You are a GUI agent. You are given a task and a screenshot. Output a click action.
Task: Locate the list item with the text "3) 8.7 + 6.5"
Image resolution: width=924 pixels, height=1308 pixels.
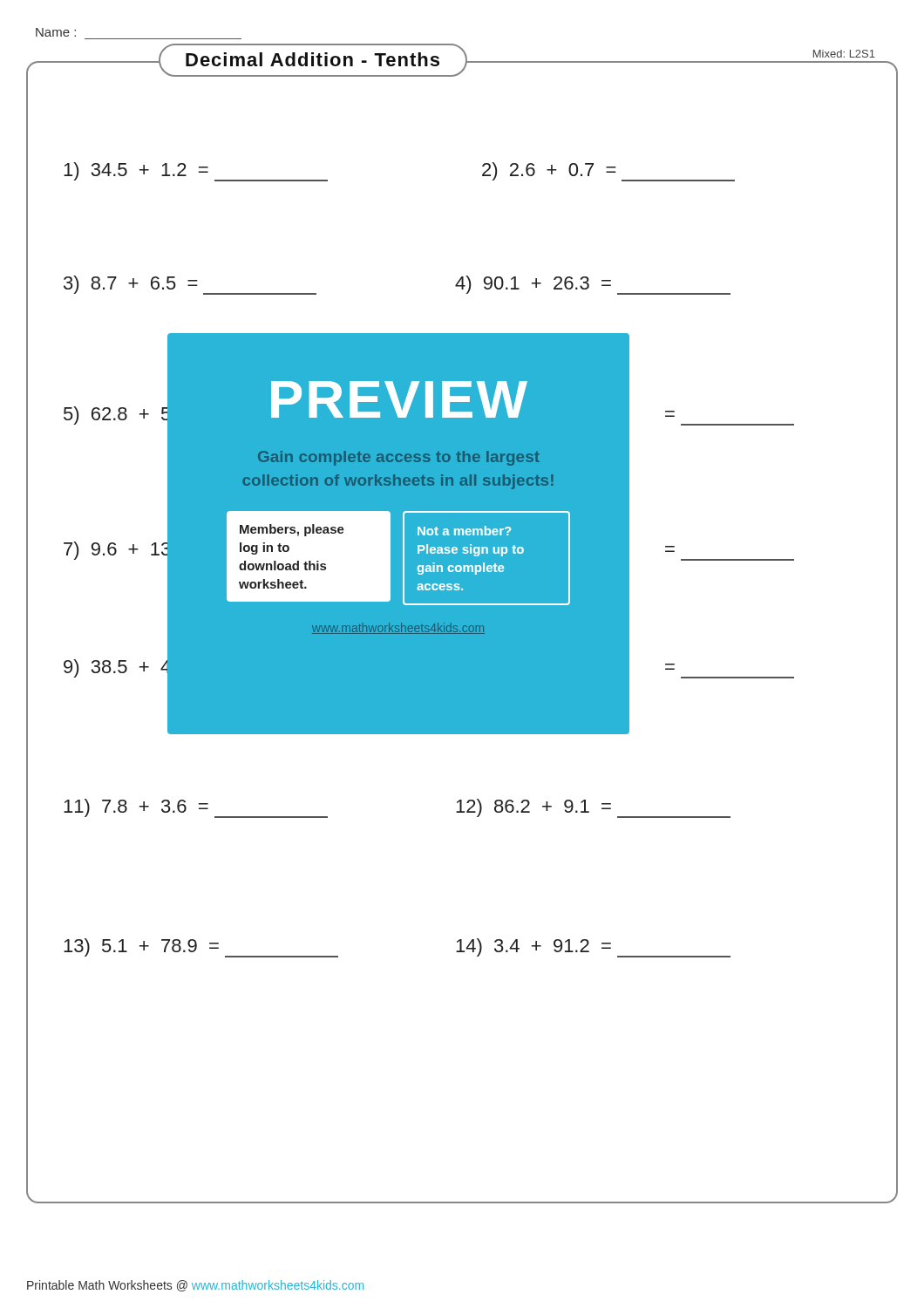click(190, 283)
